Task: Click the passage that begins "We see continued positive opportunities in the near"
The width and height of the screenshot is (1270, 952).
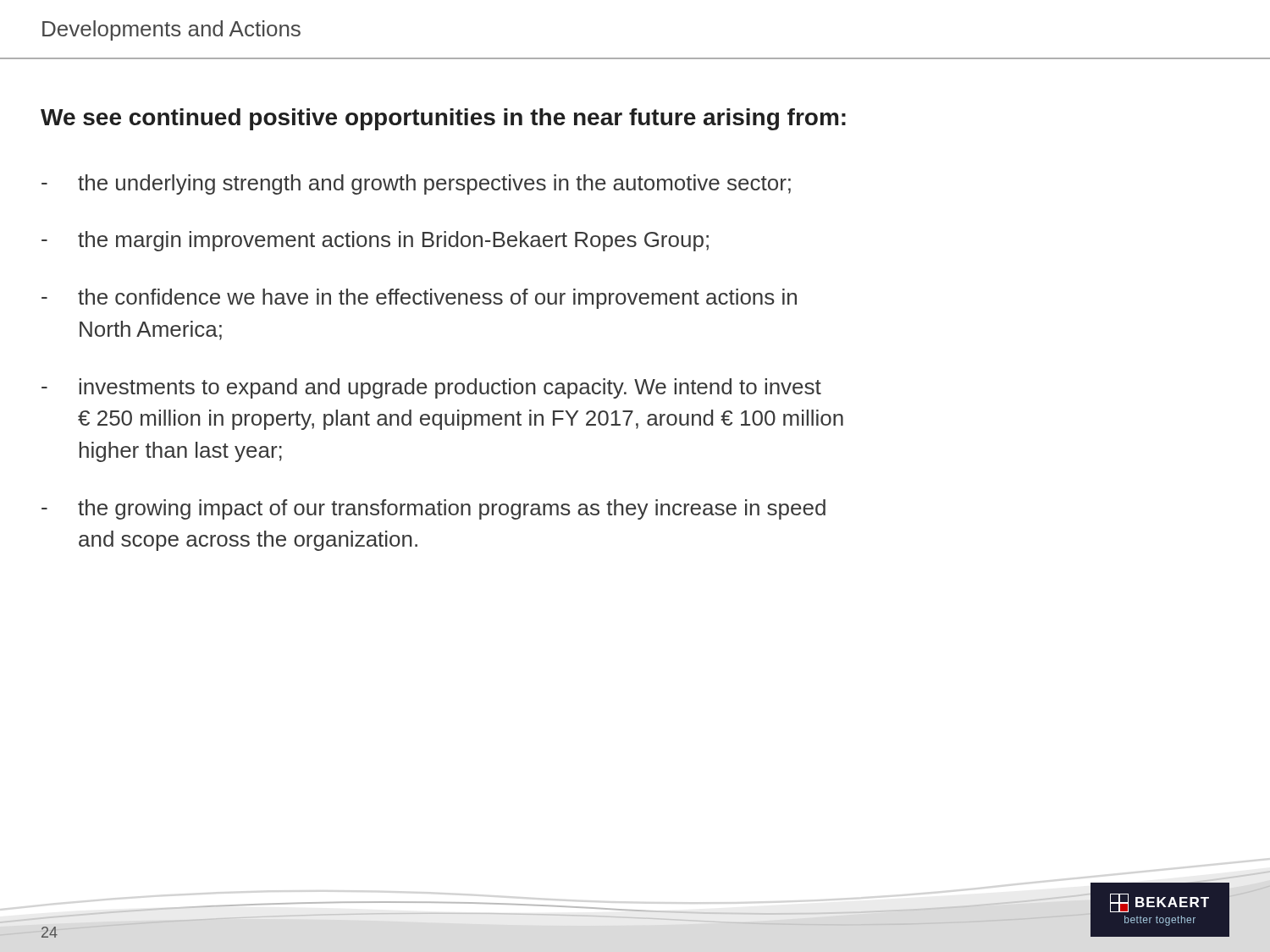Action: click(x=444, y=117)
